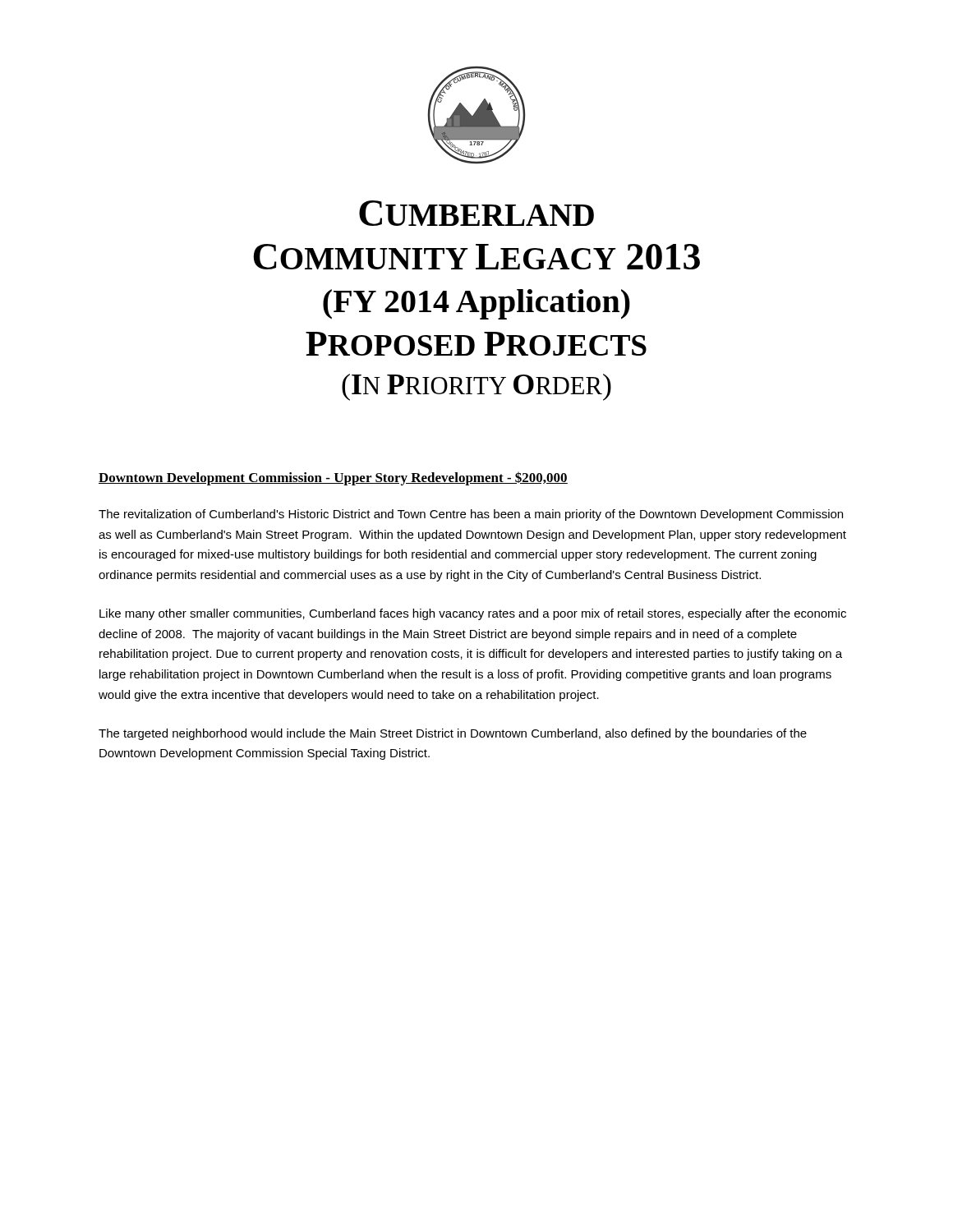
Task: Point to the block beginning "Like many other smaller communities, Cumberland faces"
Action: click(x=473, y=654)
